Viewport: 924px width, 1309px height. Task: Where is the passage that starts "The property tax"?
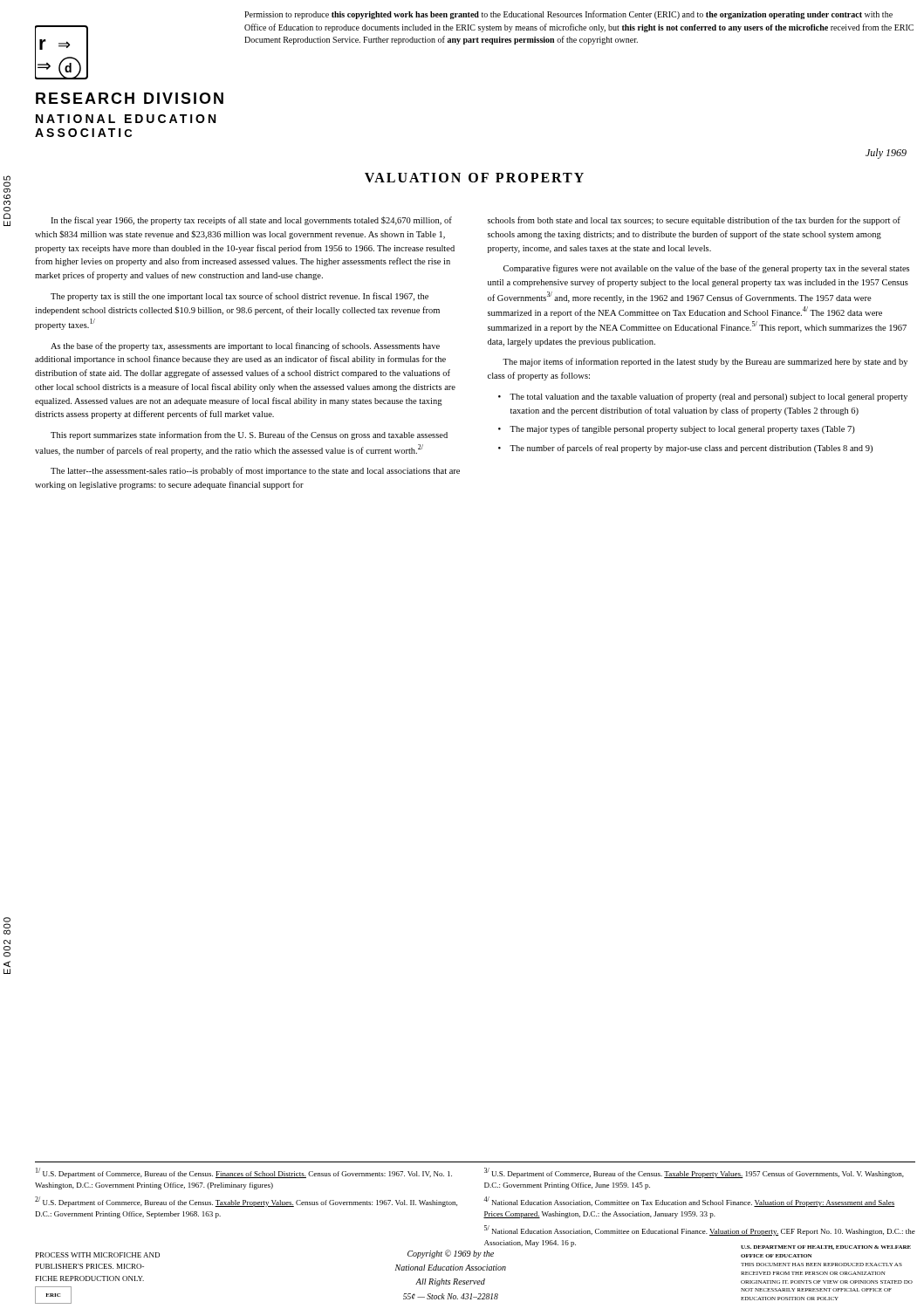tap(249, 311)
